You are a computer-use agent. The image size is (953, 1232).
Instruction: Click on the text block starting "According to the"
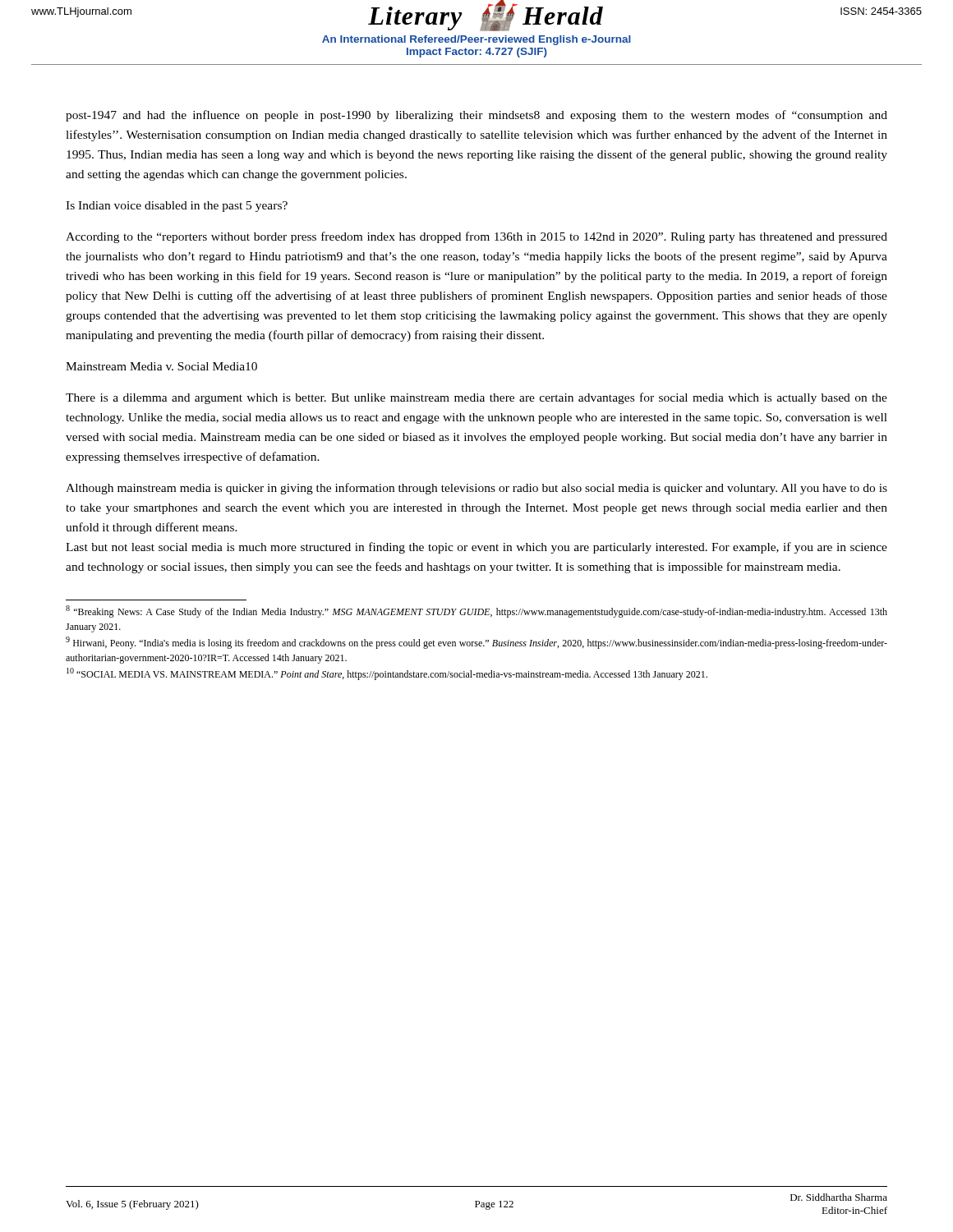[476, 286]
